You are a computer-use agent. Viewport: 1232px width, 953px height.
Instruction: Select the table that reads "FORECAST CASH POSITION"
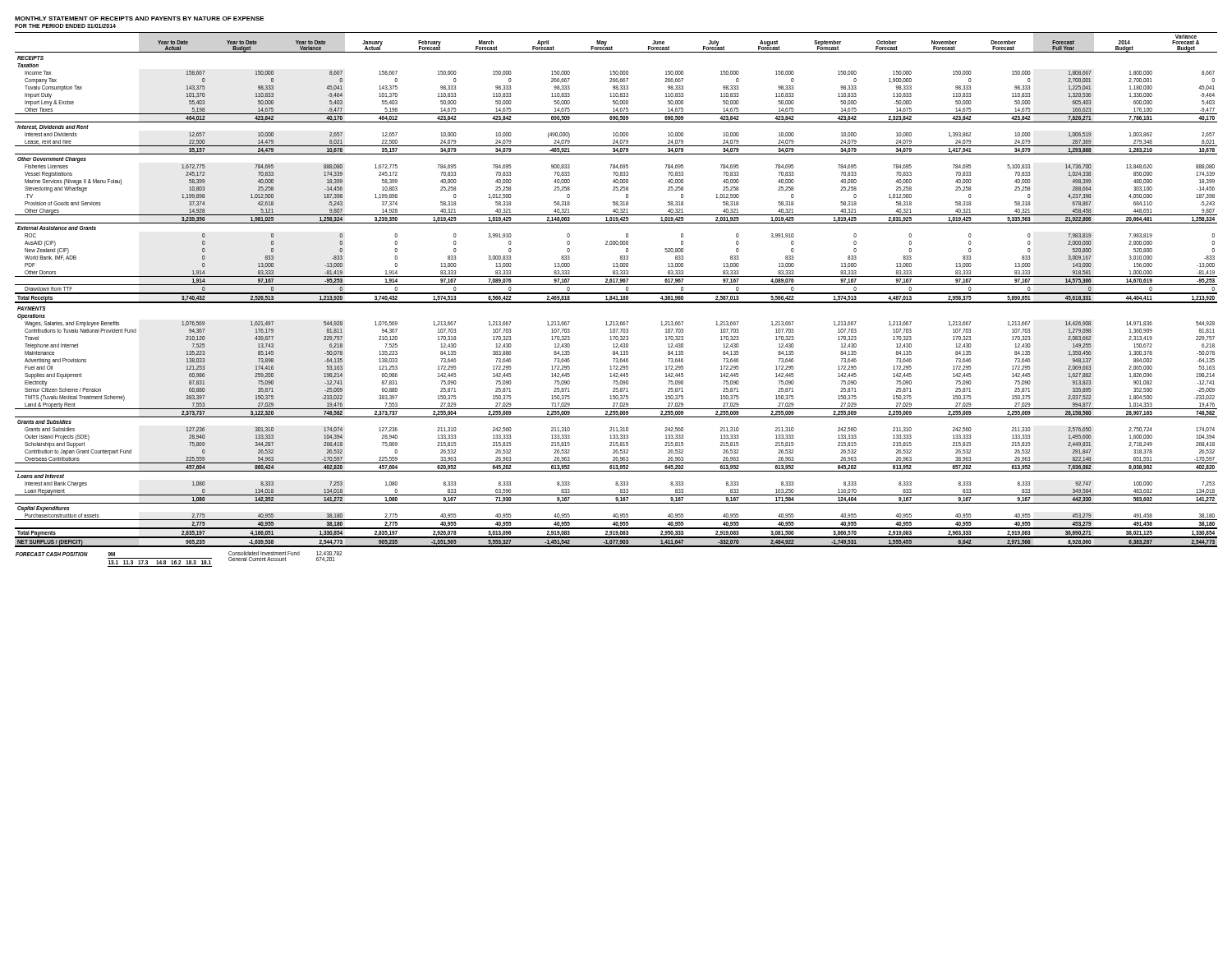pyautogui.click(x=113, y=559)
